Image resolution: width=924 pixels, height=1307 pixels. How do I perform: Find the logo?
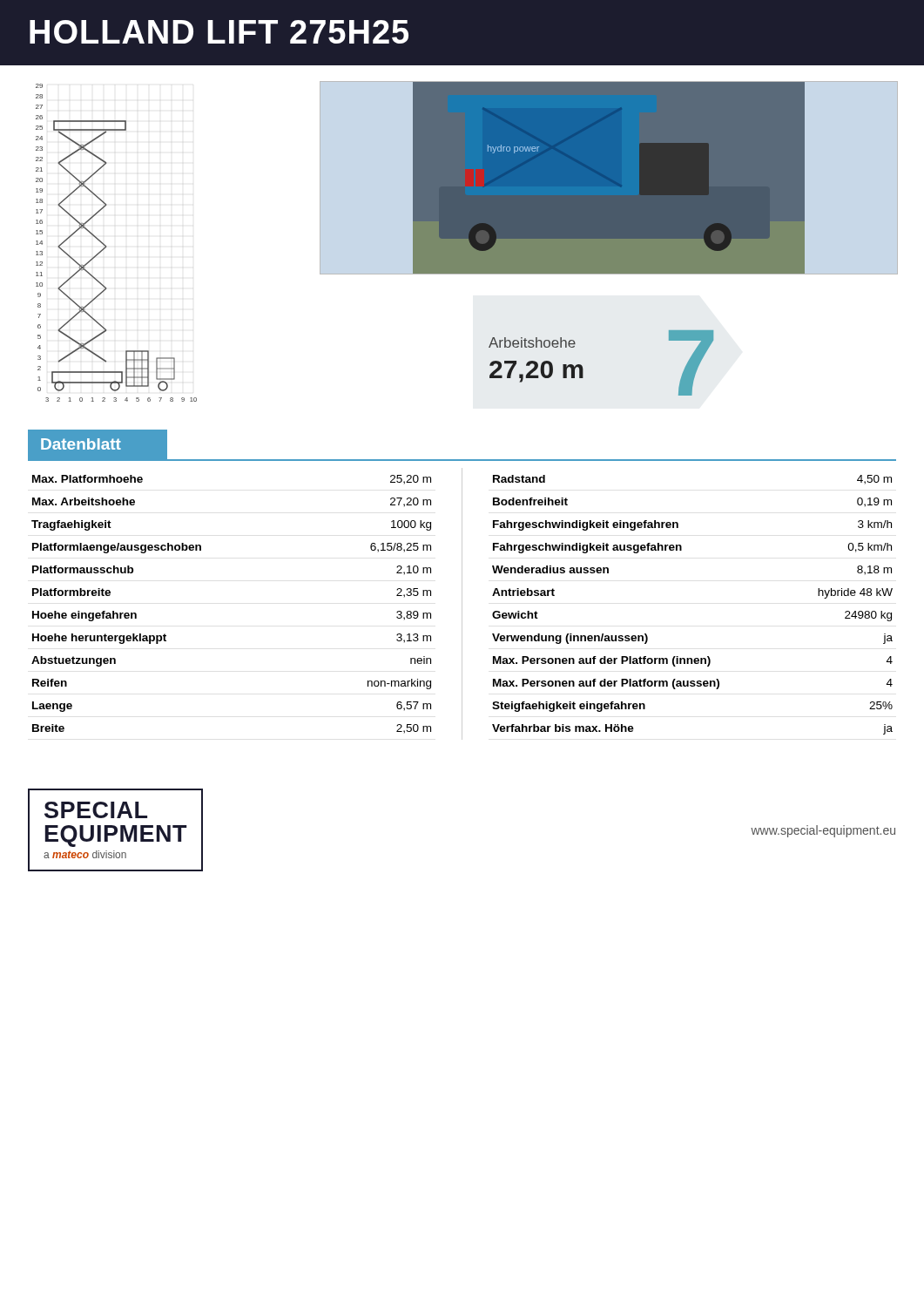tap(115, 830)
